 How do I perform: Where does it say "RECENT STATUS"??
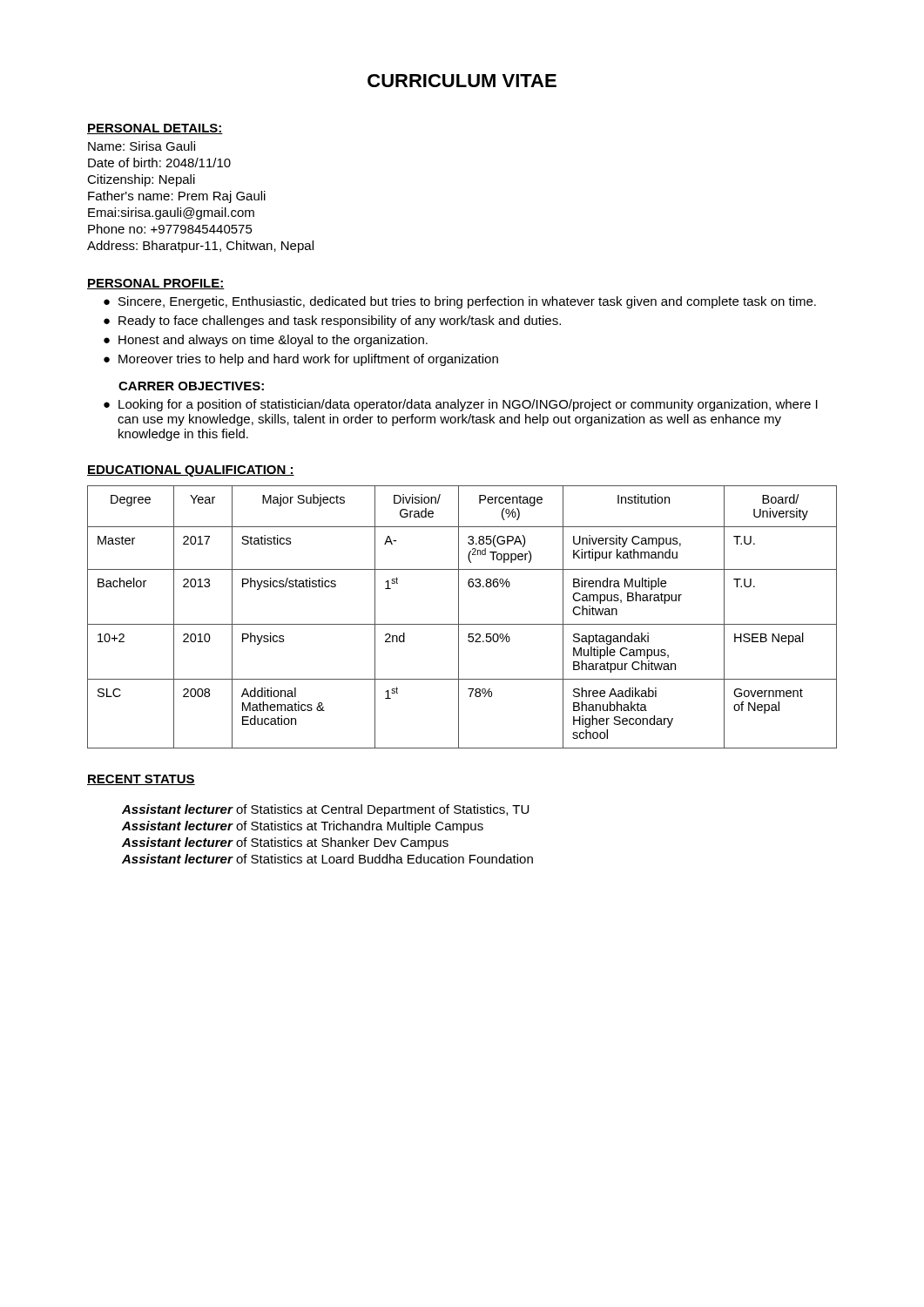click(x=141, y=778)
